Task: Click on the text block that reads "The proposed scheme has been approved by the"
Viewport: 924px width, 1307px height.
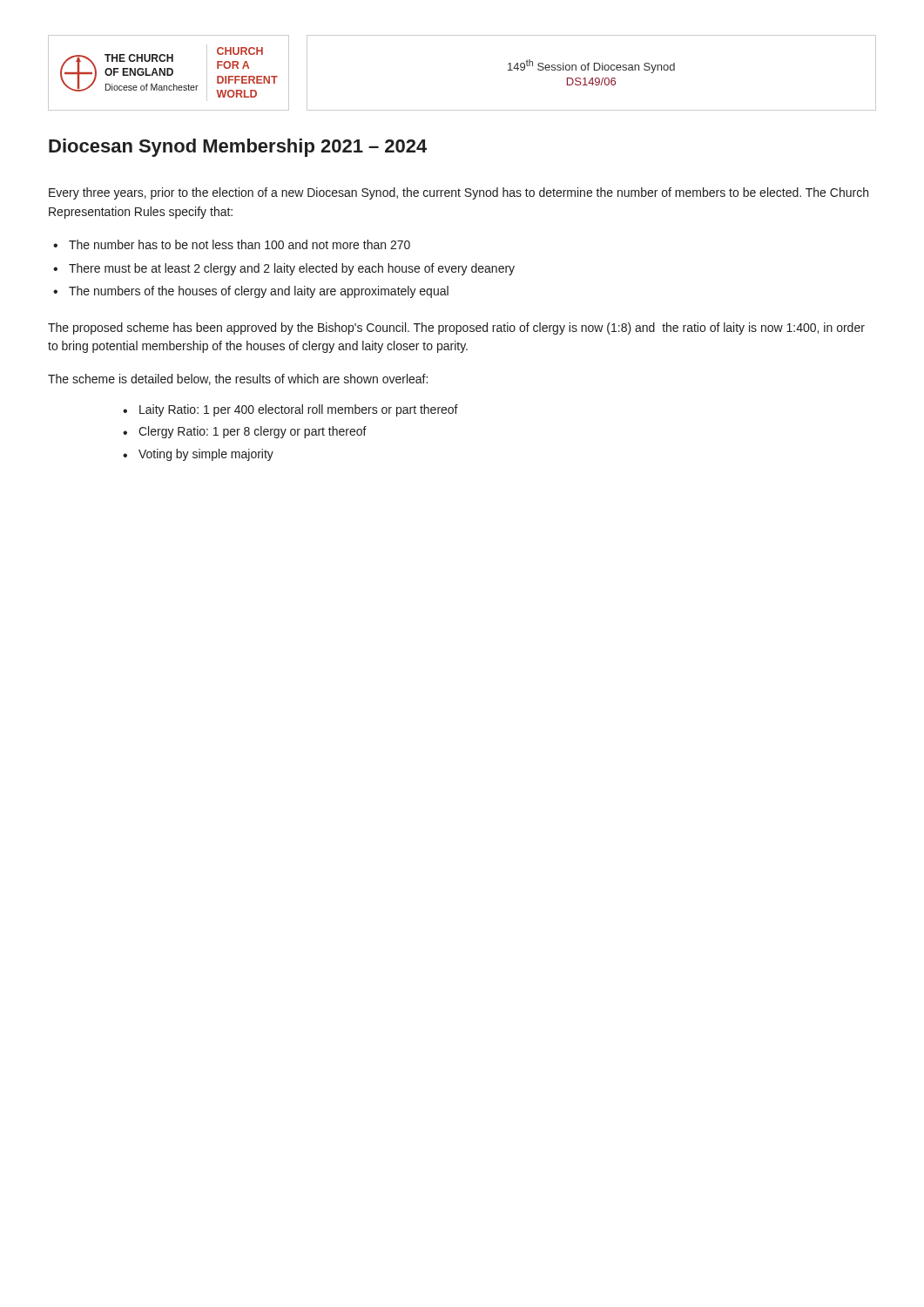Action: (x=462, y=337)
